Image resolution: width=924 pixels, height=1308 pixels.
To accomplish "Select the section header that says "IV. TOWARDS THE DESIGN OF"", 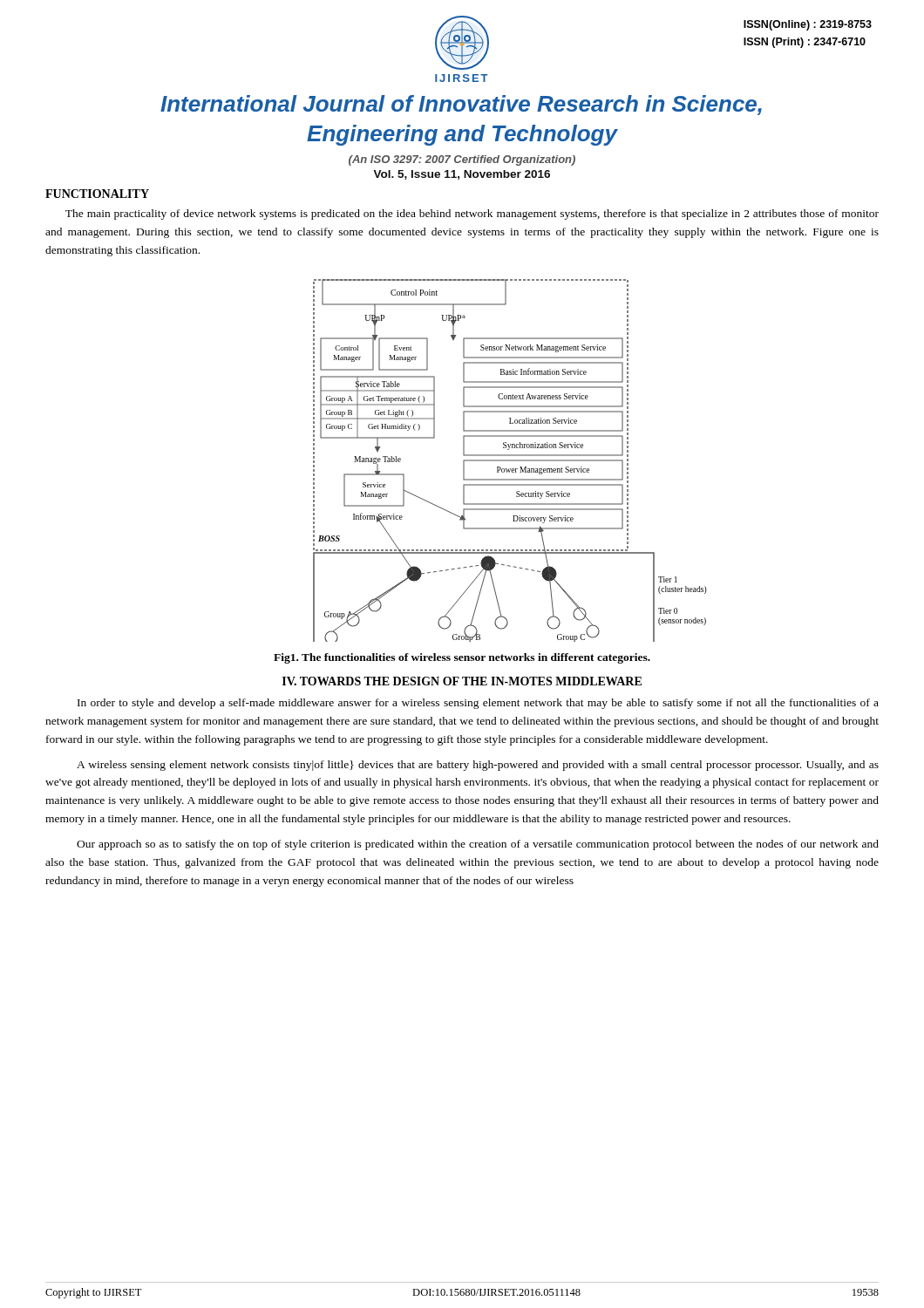I will (x=462, y=681).
